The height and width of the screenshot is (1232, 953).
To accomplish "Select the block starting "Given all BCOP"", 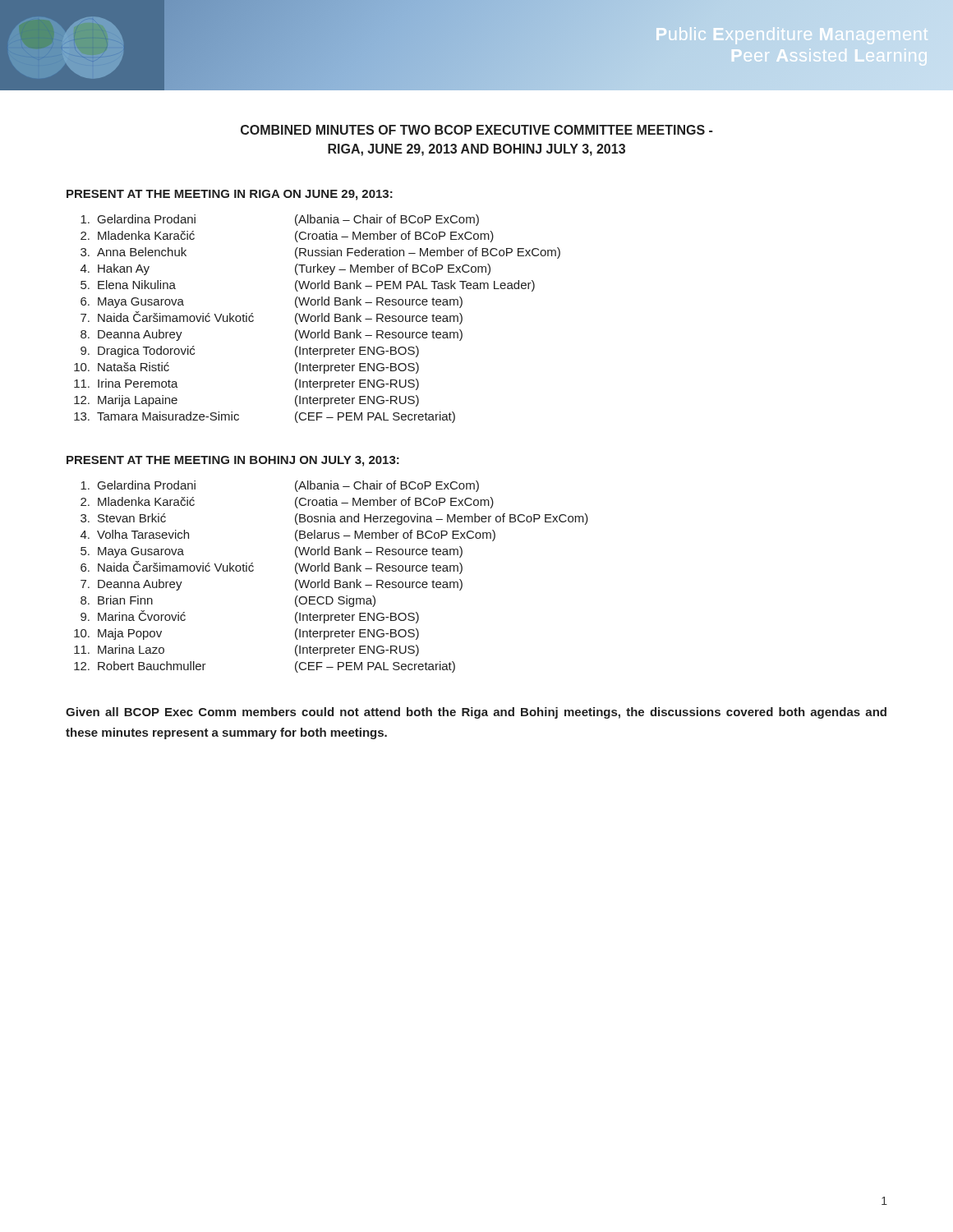I will pyautogui.click(x=476, y=722).
